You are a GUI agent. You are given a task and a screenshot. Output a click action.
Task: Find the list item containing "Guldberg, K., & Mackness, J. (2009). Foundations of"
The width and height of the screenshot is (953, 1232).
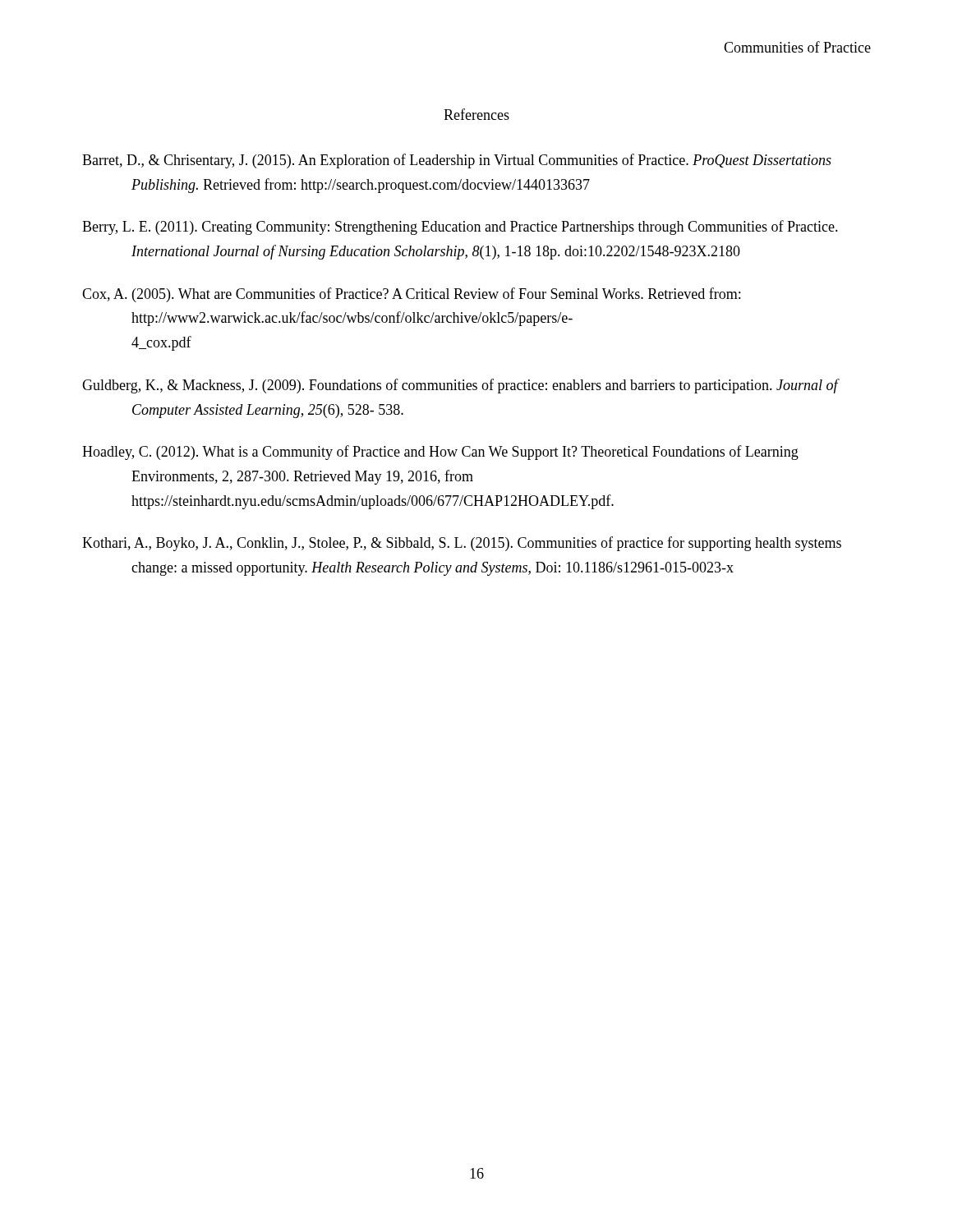460,397
